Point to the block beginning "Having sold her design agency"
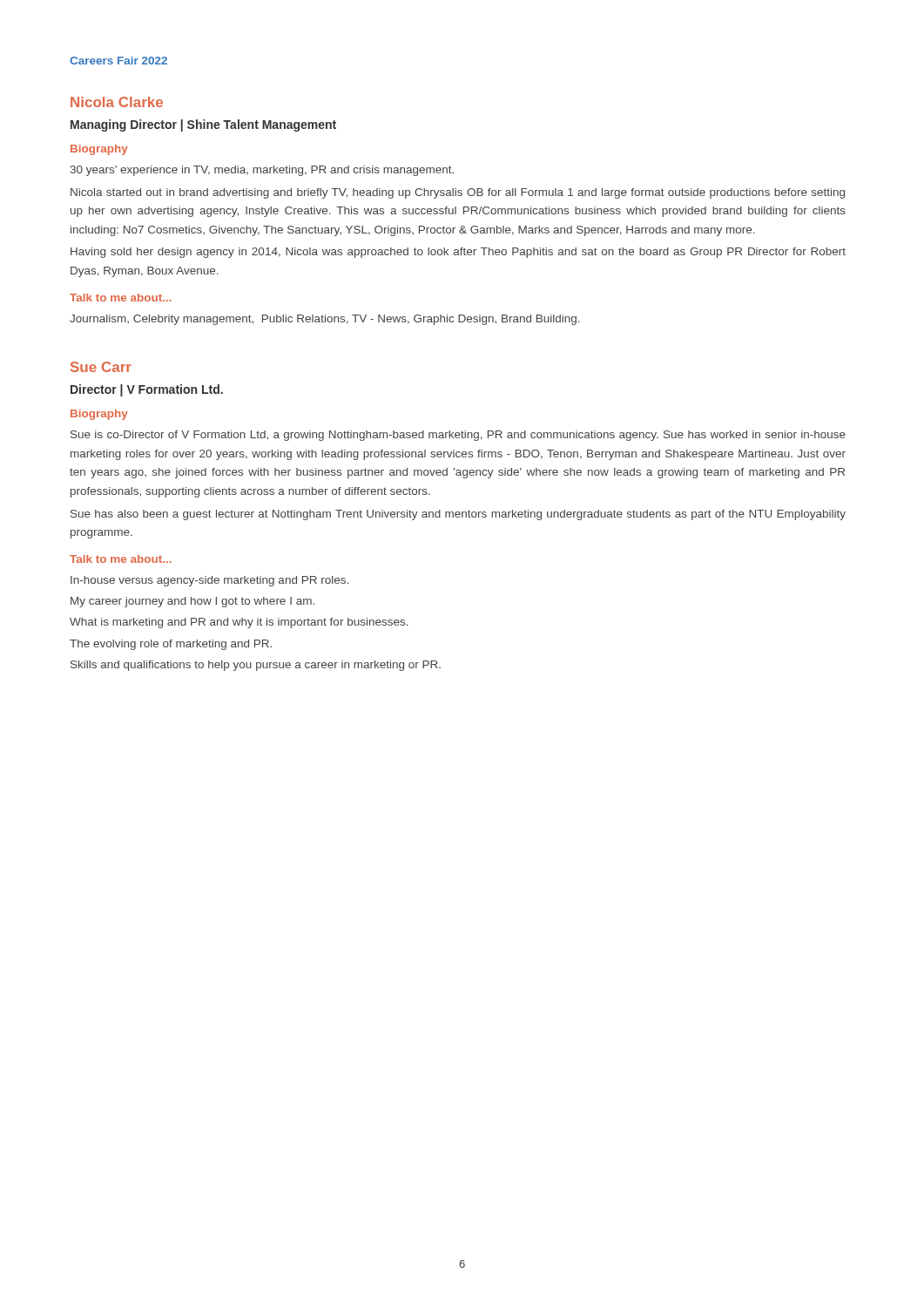 tap(458, 261)
